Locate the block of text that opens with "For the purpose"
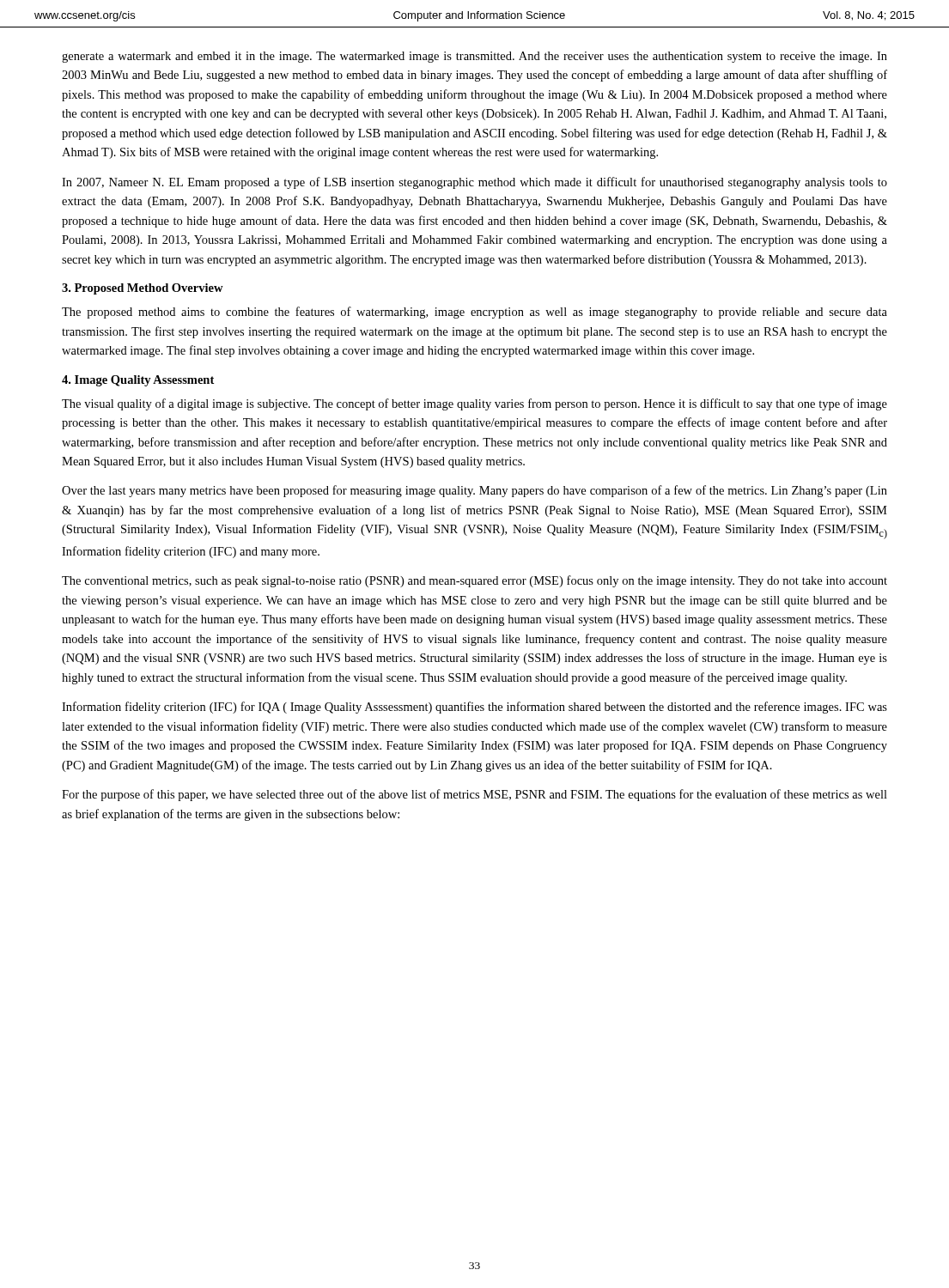 [x=474, y=804]
